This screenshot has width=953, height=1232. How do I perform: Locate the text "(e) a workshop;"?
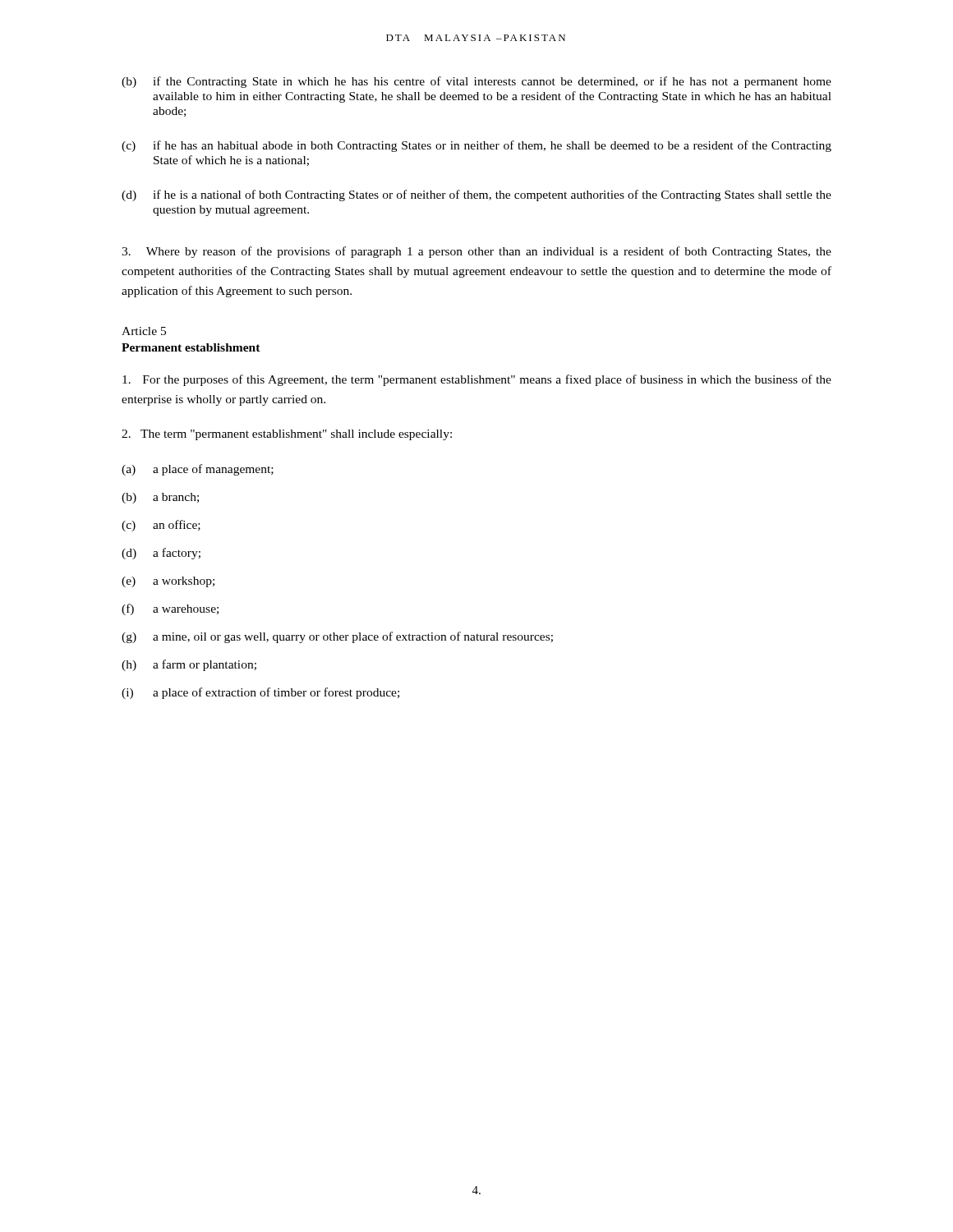[168, 582]
